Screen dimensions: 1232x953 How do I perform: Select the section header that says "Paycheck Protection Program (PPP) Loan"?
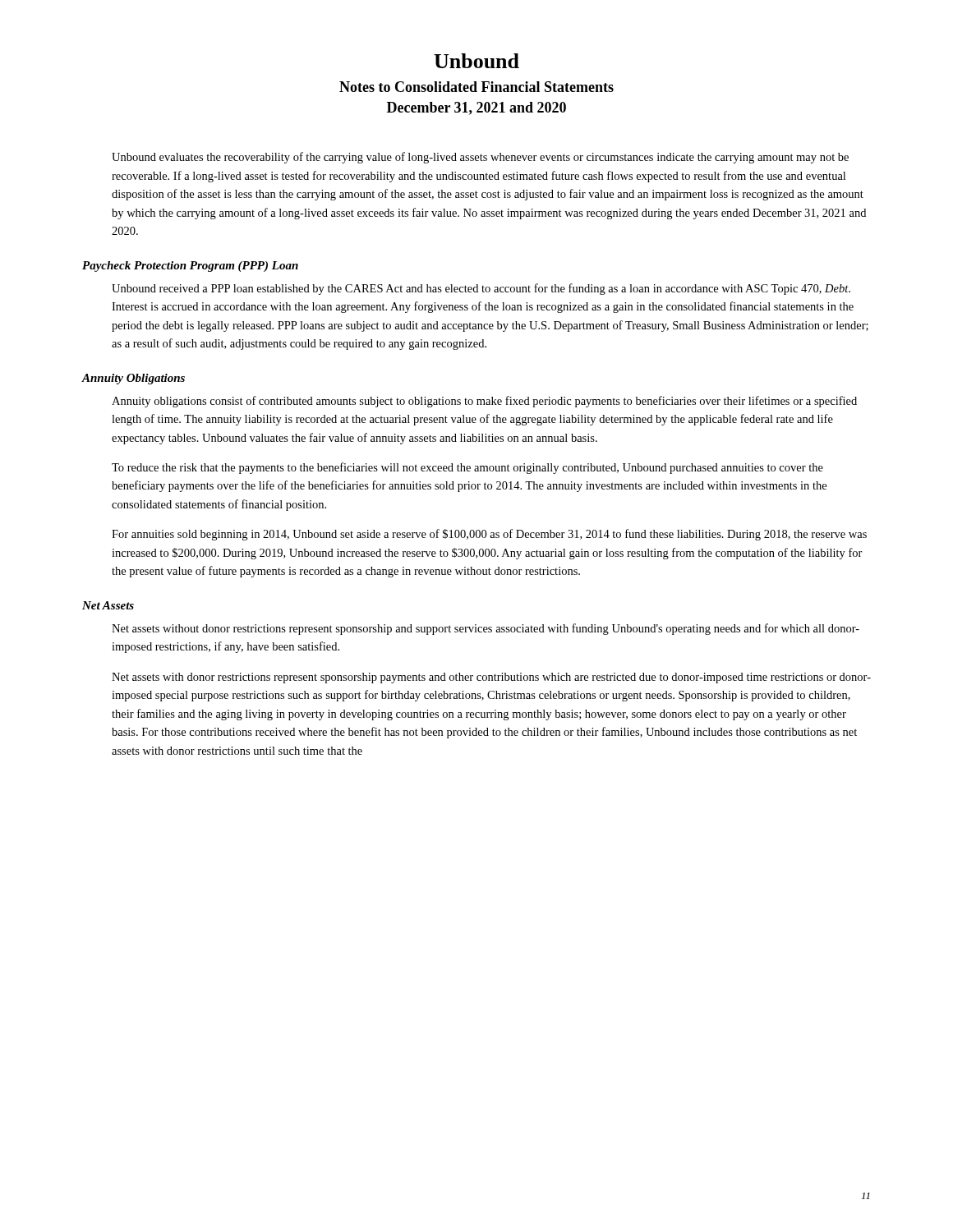[190, 265]
